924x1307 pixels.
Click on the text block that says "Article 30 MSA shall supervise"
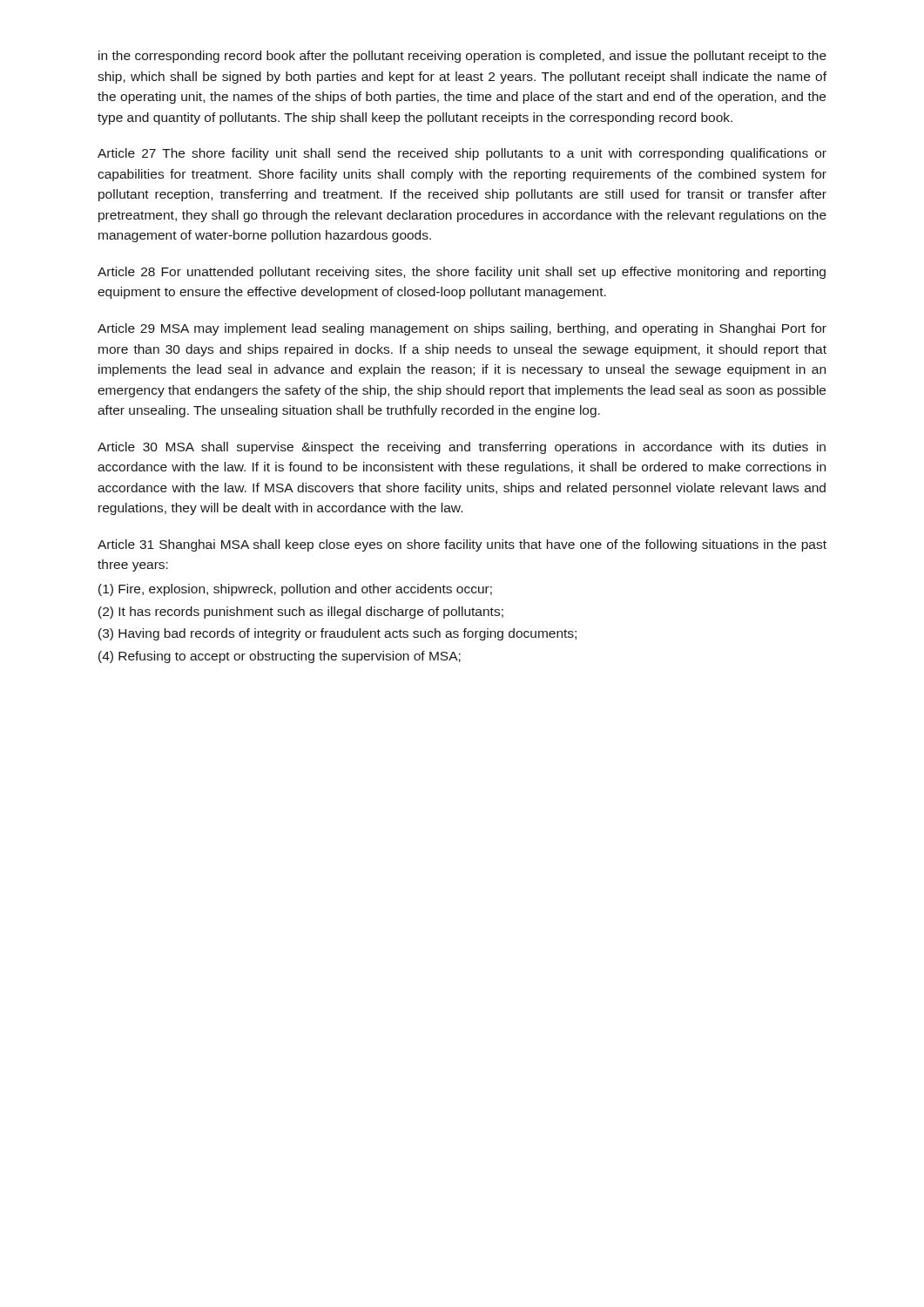[462, 477]
